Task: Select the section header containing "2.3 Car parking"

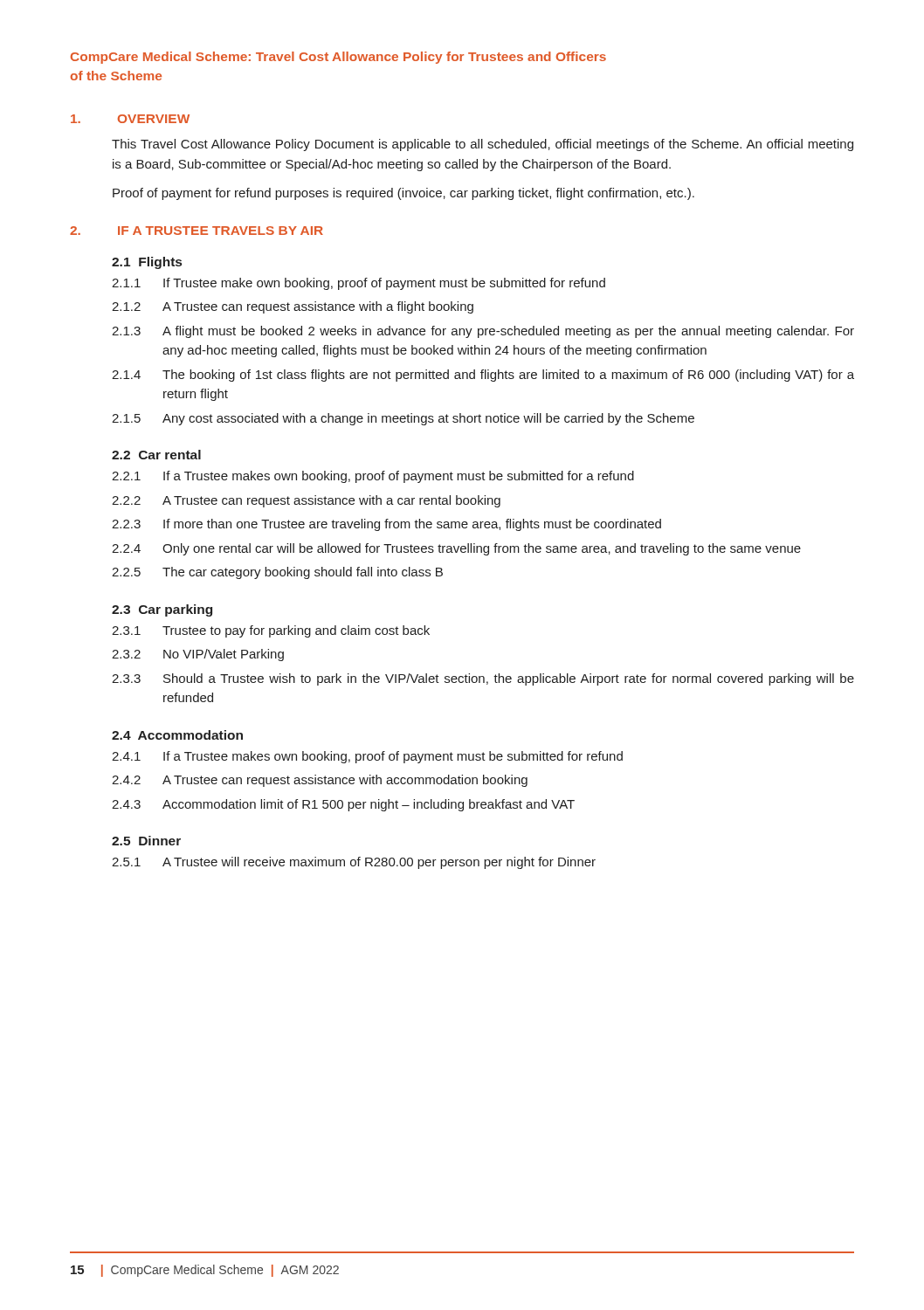Action: [x=163, y=609]
